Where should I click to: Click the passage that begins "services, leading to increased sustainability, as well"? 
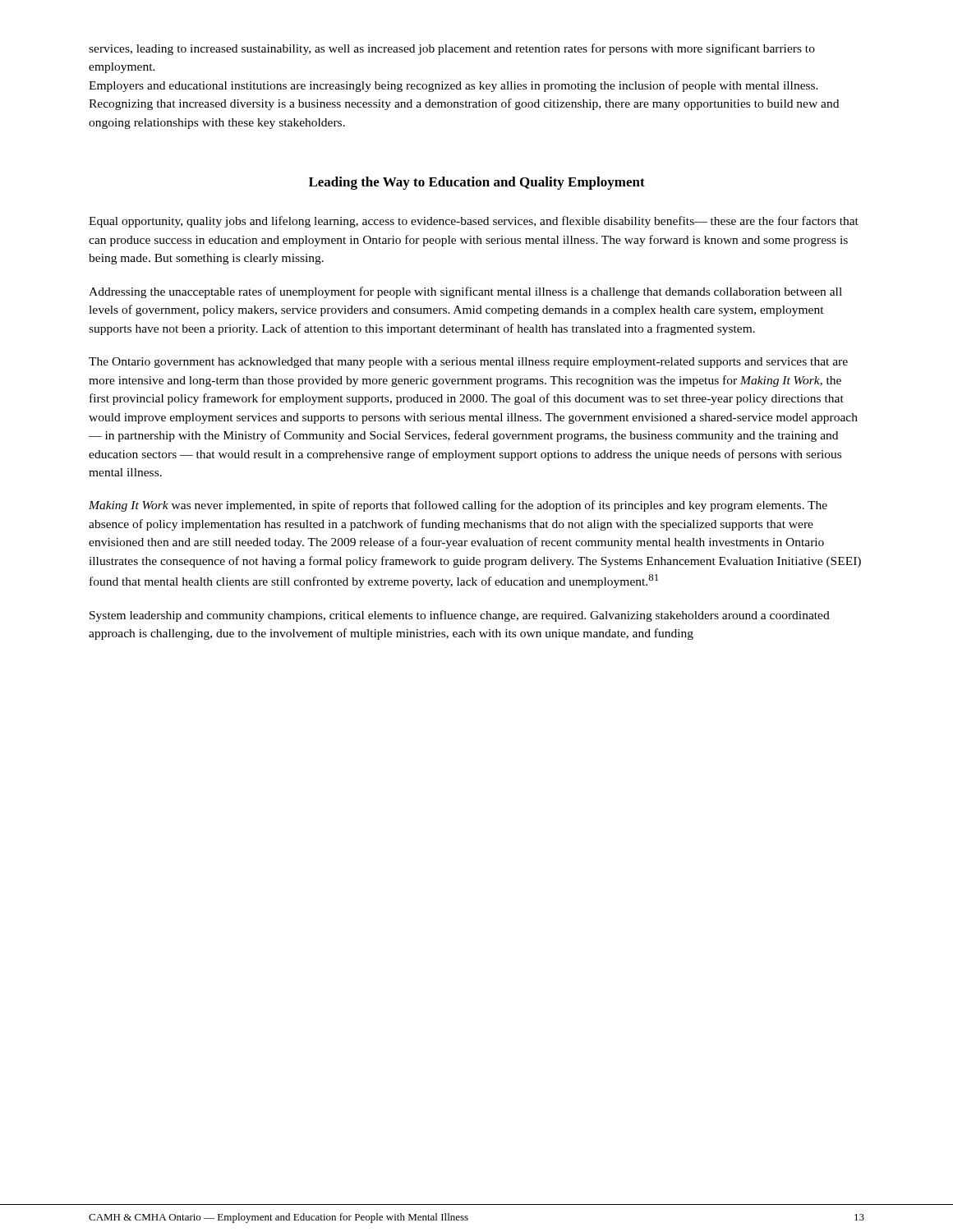coord(464,85)
